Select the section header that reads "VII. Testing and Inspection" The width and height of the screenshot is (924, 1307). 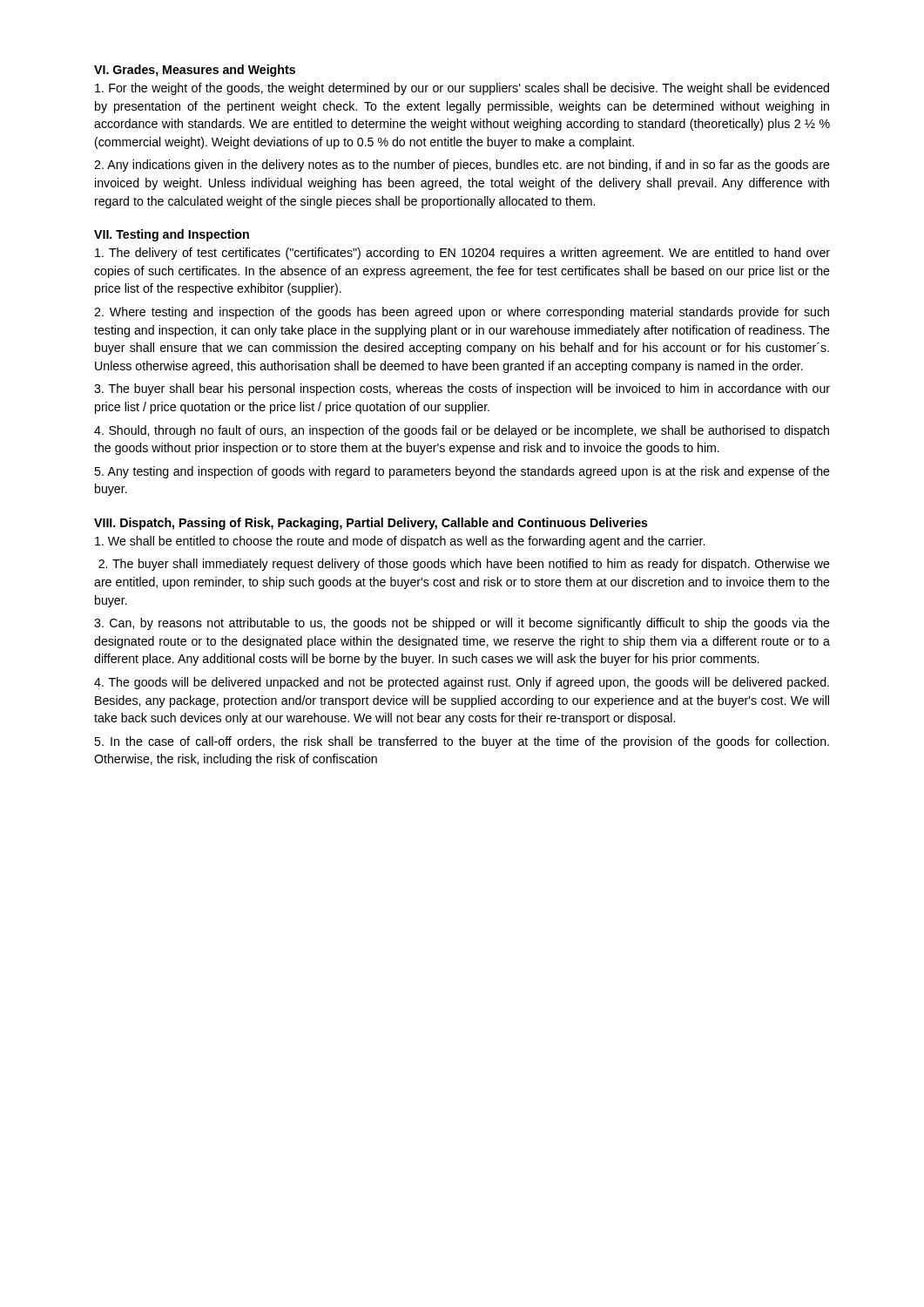pyautogui.click(x=172, y=235)
